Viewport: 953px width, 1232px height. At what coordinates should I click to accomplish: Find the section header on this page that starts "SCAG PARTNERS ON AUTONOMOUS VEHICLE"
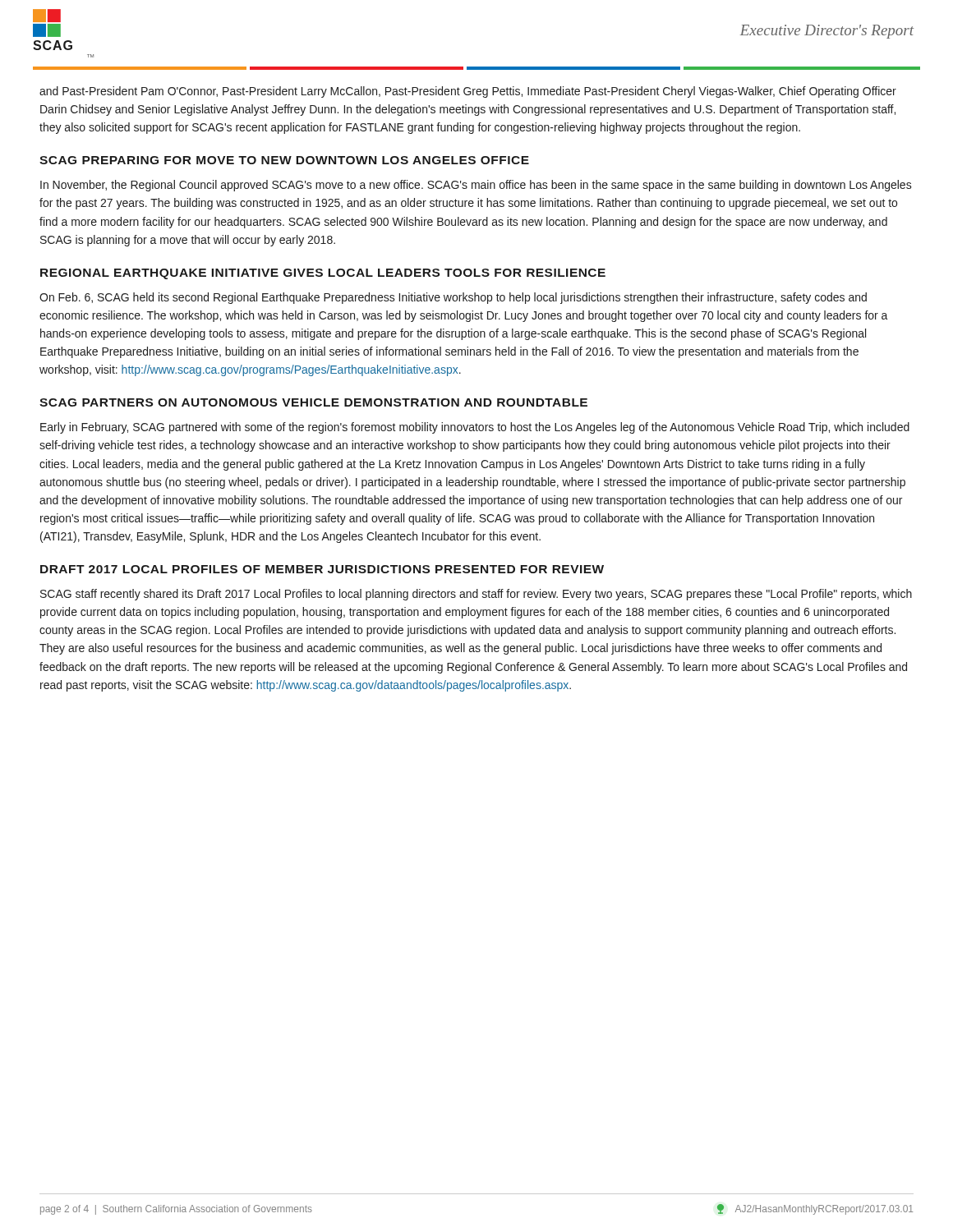(x=314, y=402)
